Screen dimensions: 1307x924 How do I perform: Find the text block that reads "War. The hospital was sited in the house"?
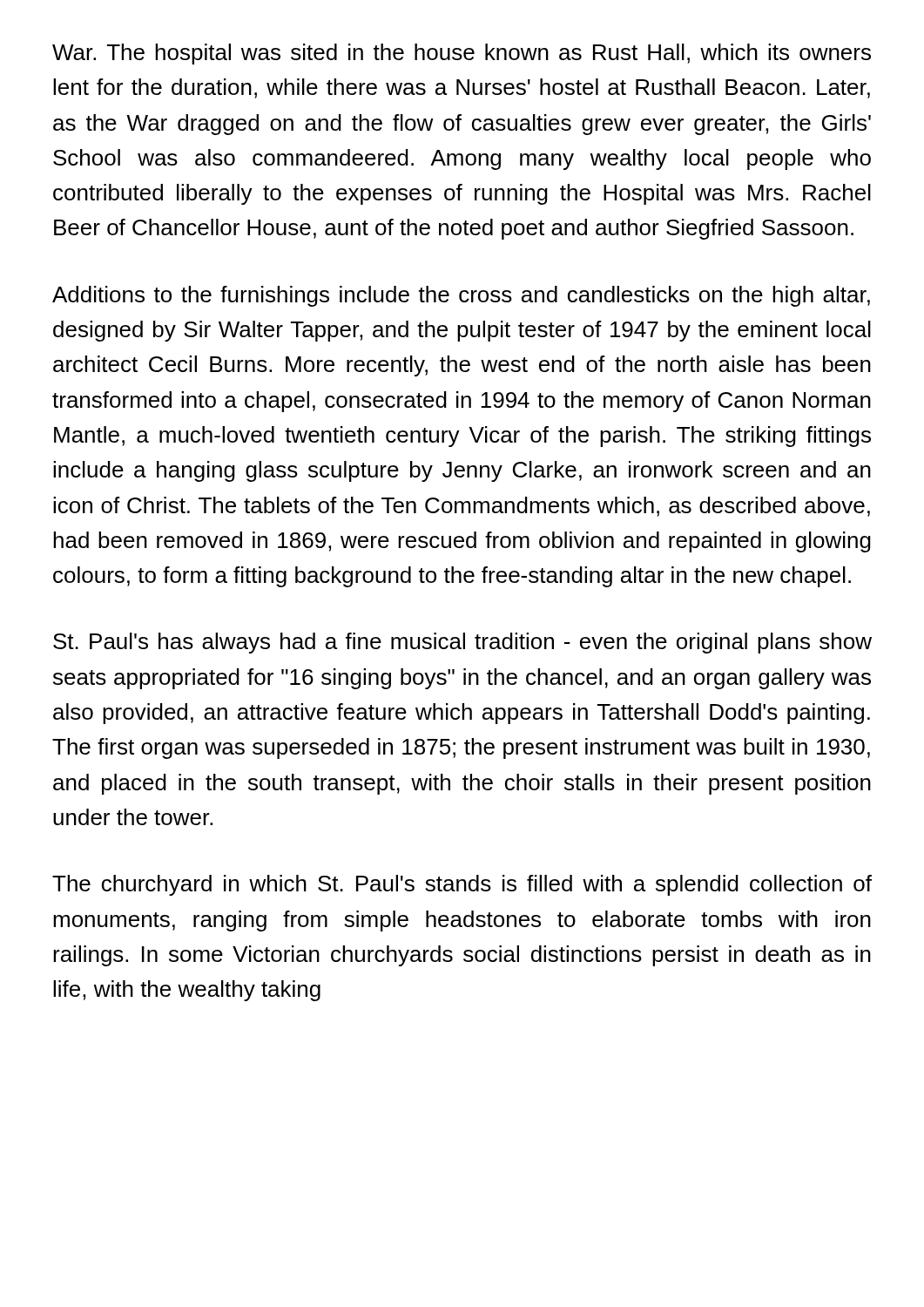coord(462,140)
